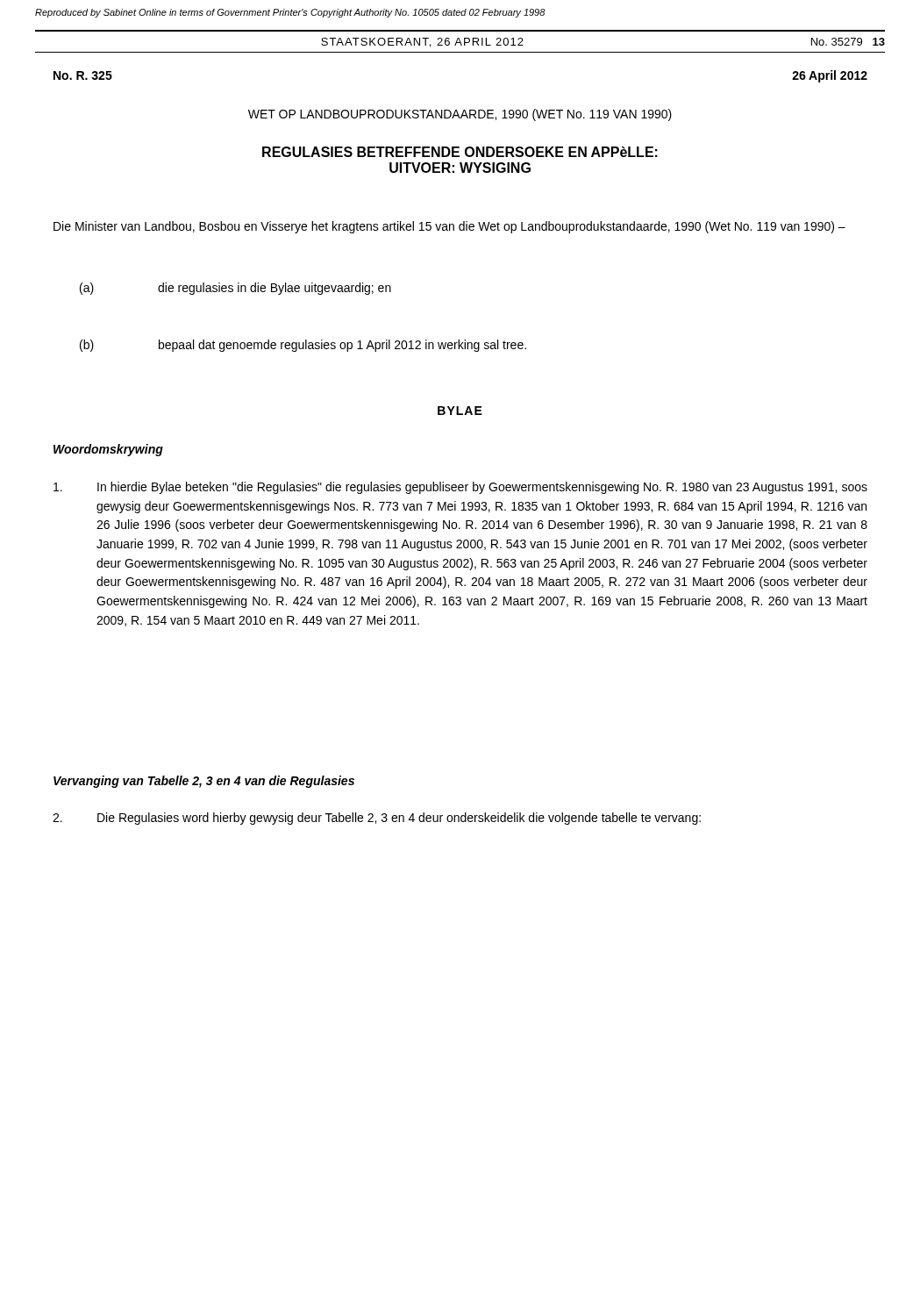Select the title containing "REGULASIES BETREFFENDE ONDERSOEKE EN APPèLLE: UITVOER:"
This screenshot has height=1316, width=920.
[460, 161]
